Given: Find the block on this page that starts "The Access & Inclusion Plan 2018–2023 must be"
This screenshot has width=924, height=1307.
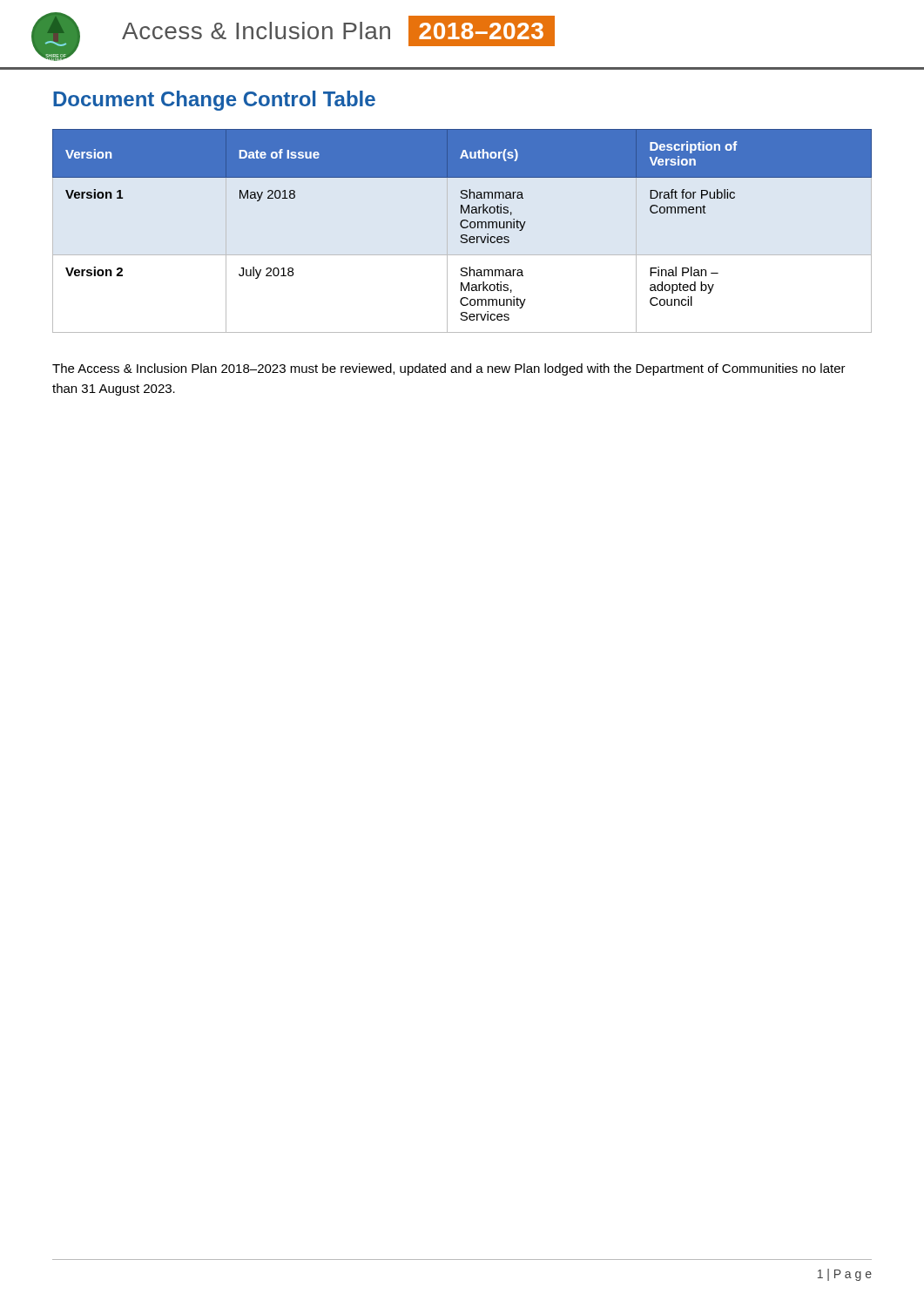Looking at the screenshot, I should tap(449, 378).
